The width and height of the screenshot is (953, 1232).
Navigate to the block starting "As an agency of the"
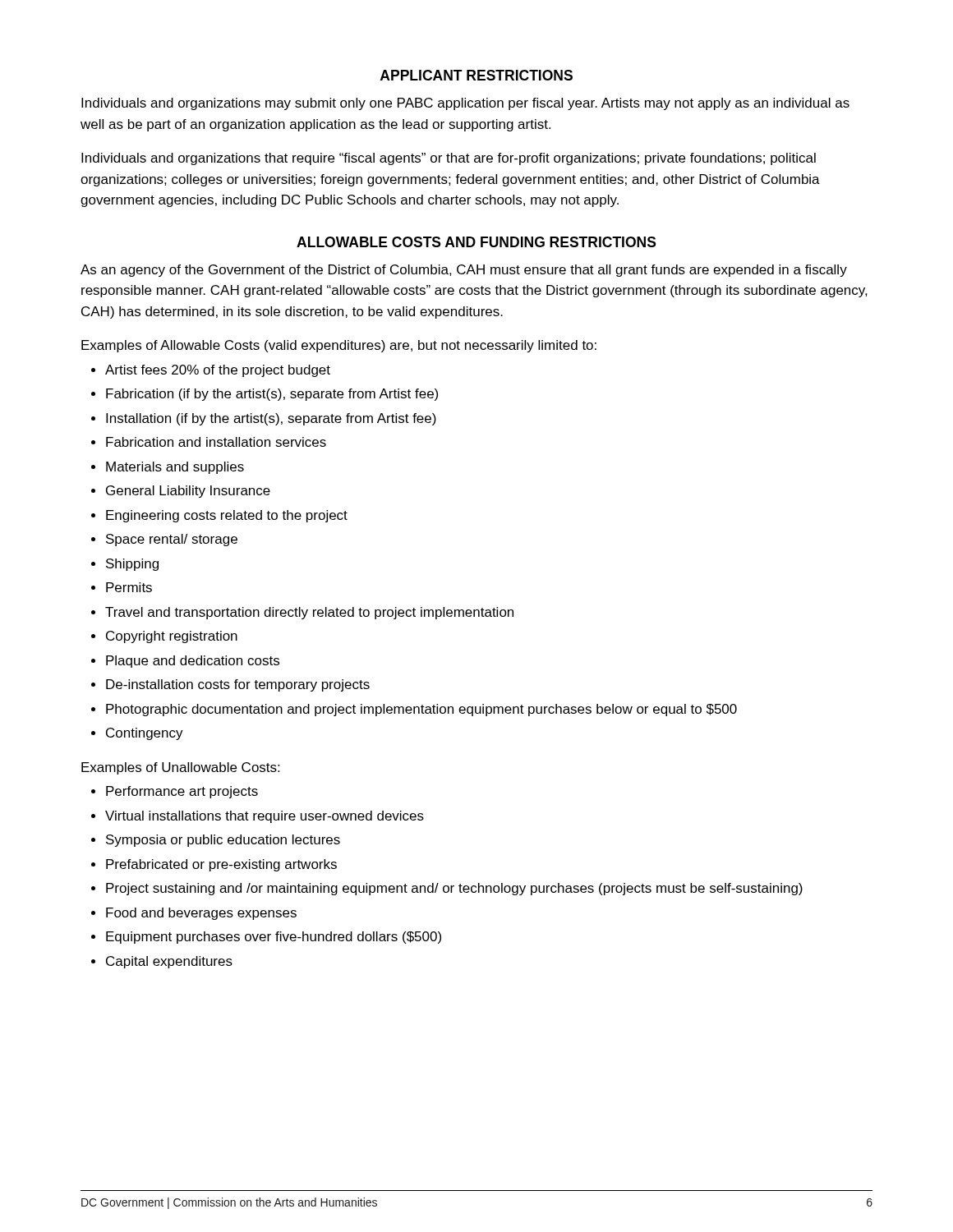click(474, 290)
